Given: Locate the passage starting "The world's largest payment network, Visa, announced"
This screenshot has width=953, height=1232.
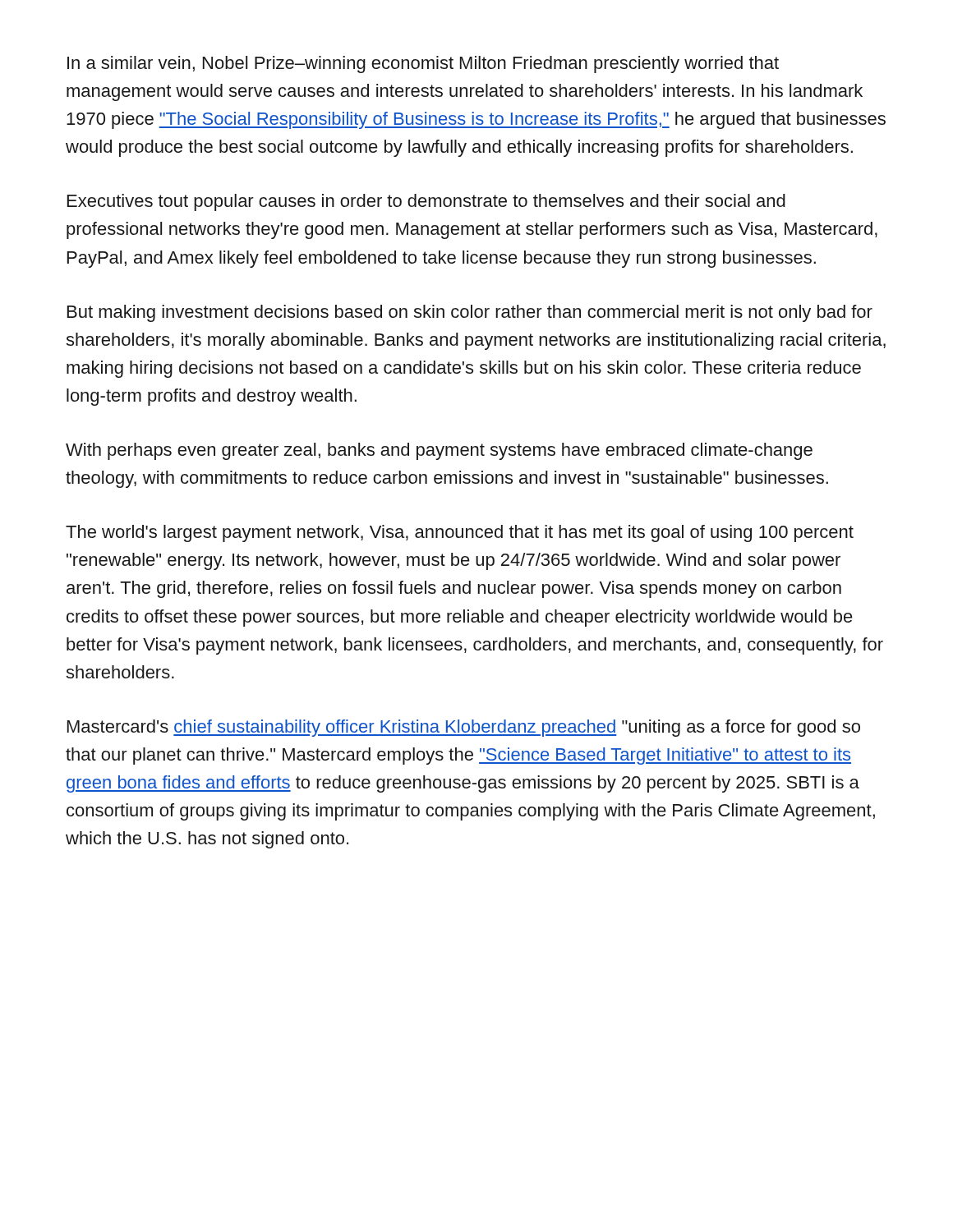Looking at the screenshot, I should (x=475, y=602).
